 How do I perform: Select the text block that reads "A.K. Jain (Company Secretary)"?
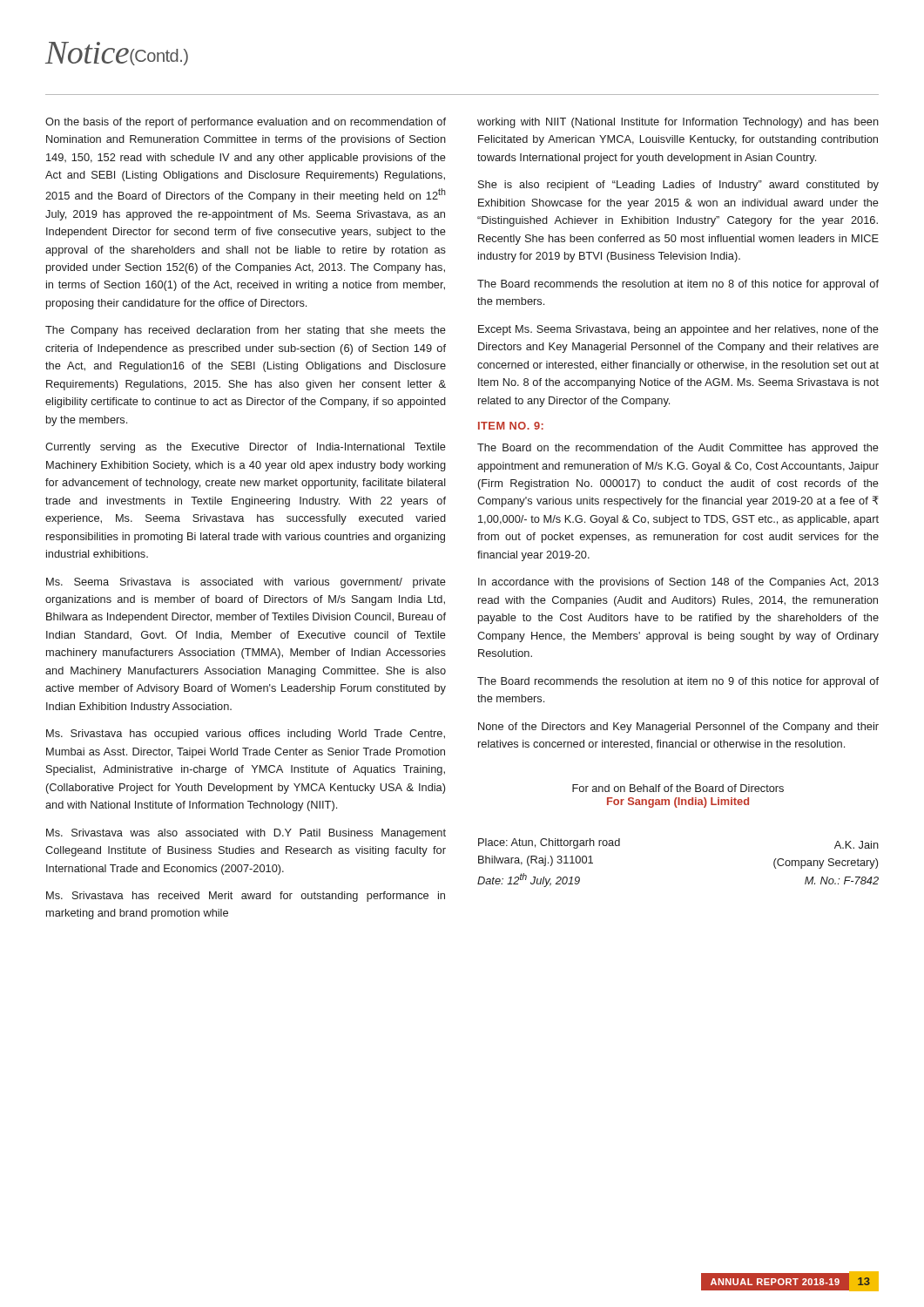coord(826,862)
